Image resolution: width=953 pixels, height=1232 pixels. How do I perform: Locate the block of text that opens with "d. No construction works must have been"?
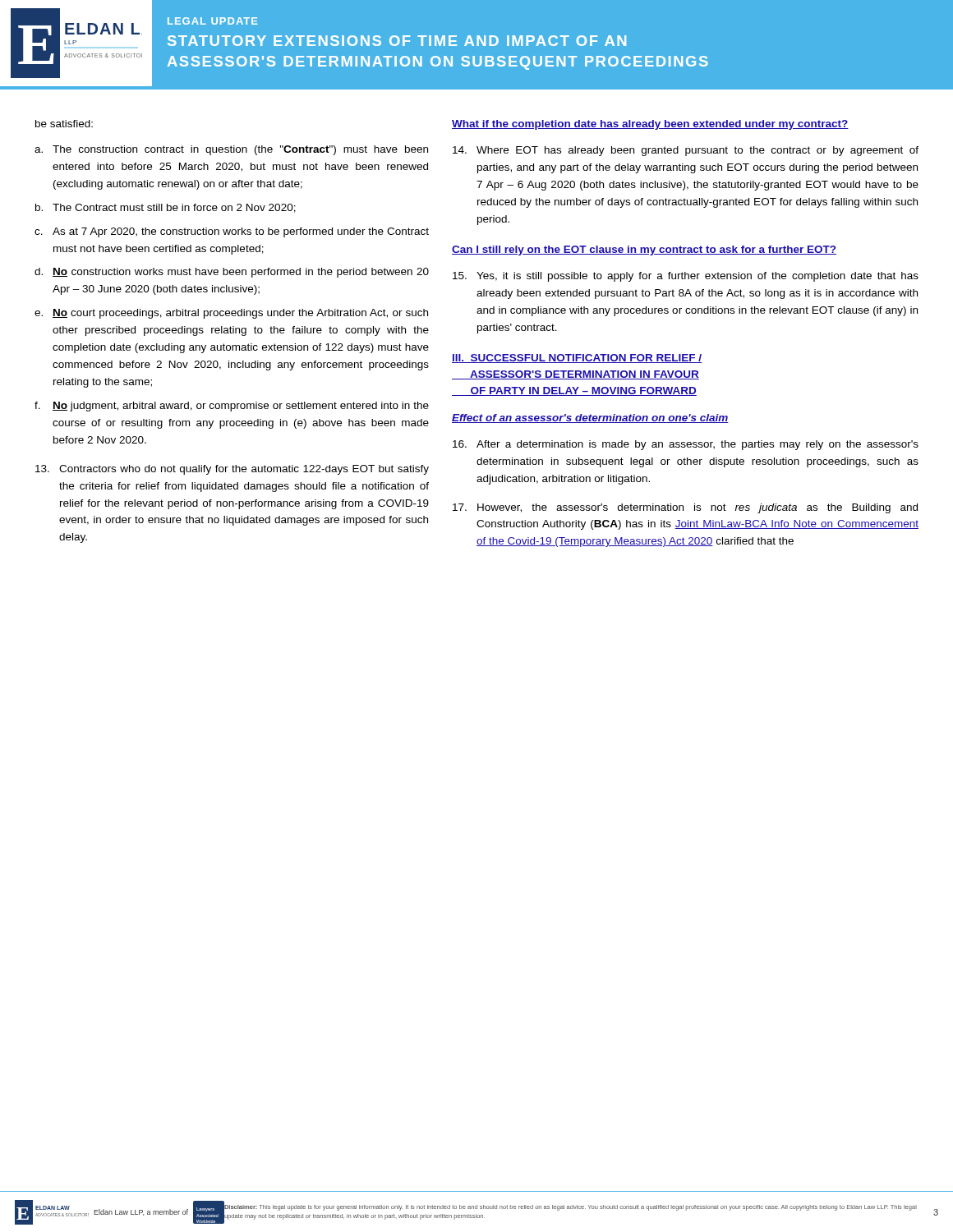232,281
